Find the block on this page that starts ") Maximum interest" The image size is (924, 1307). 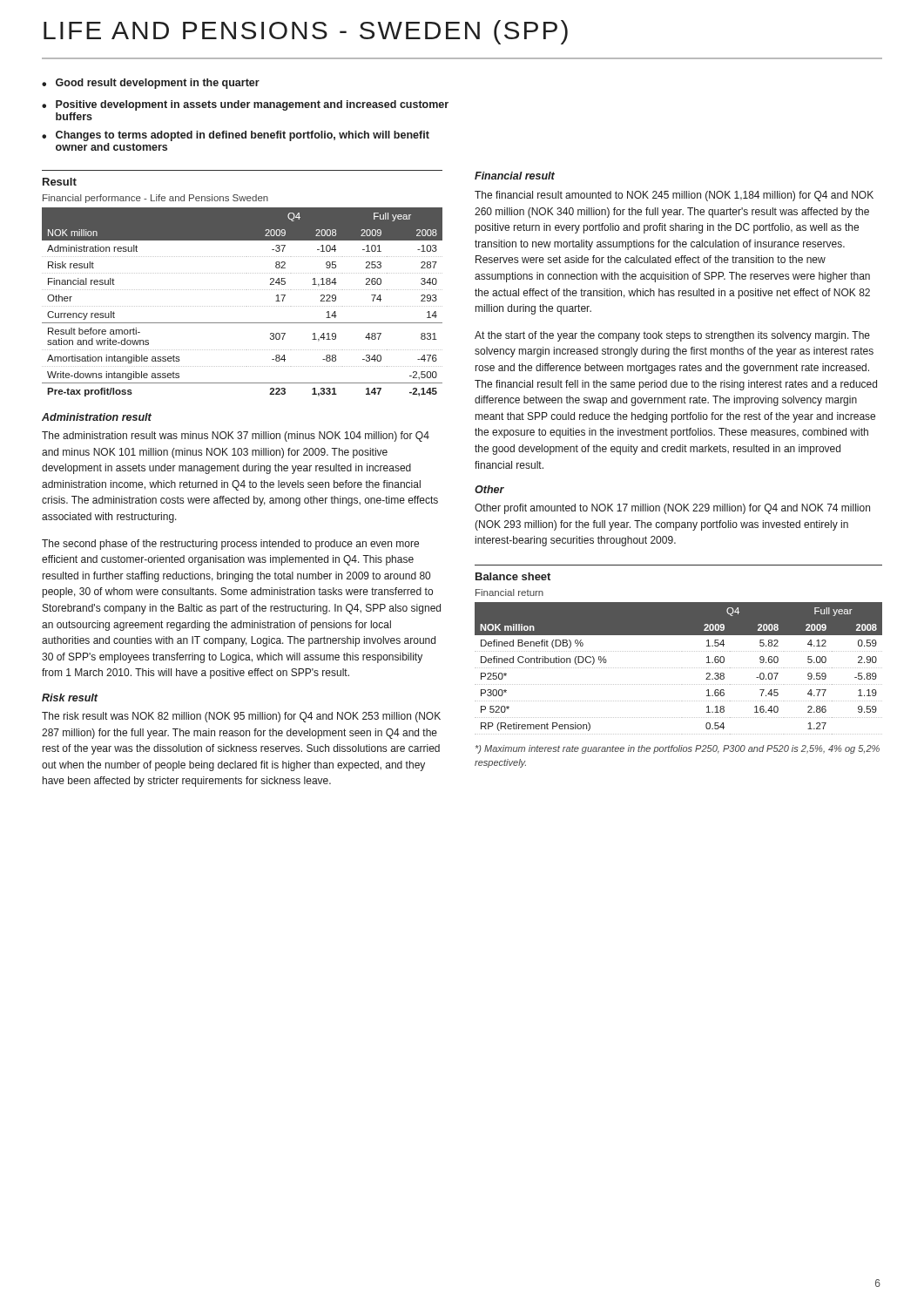(677, 756)
